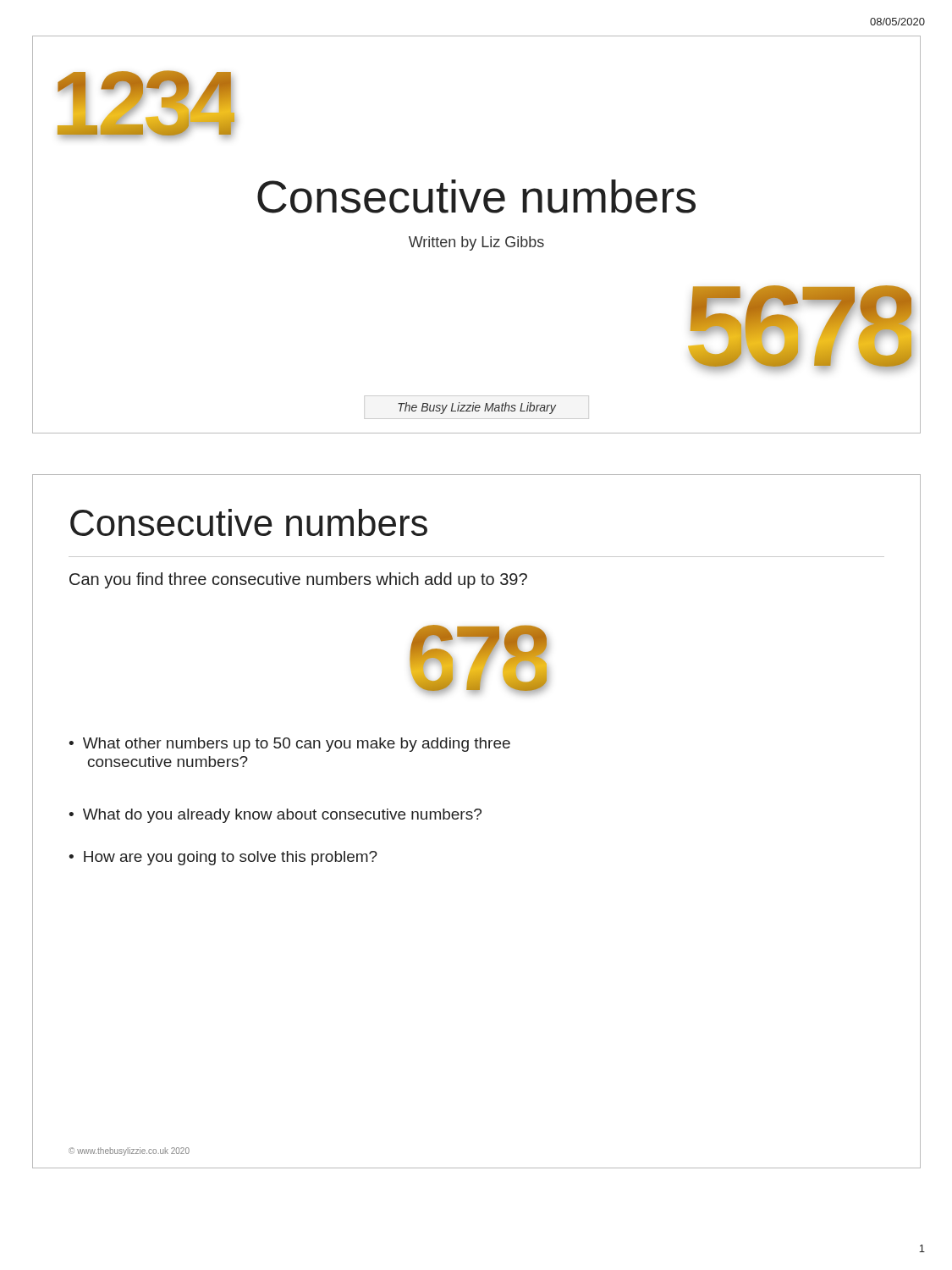Locate the region starting "• What do you already know"
This screenshot has height=1270, width=952.
[275, 815]
